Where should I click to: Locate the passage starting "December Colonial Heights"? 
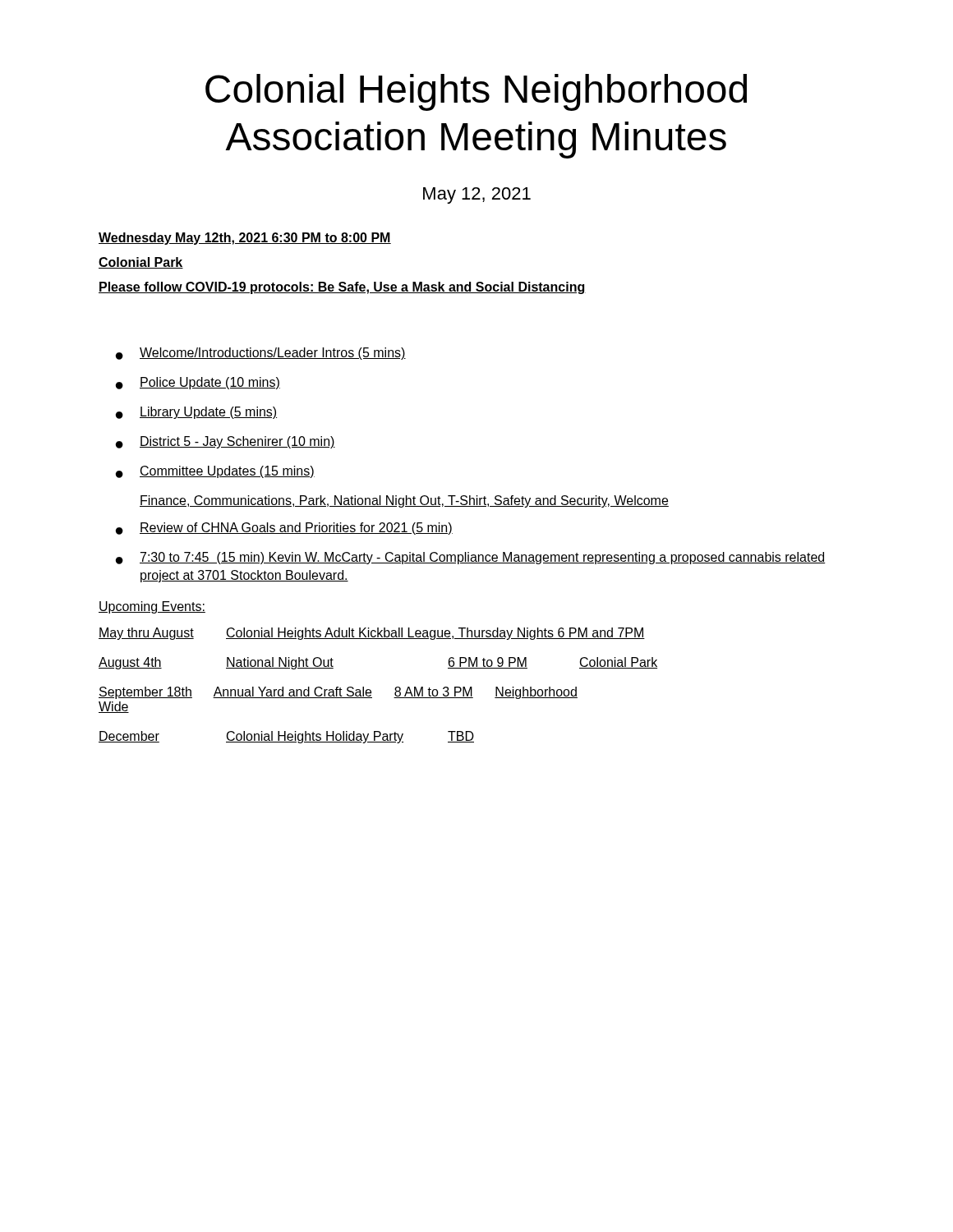click(286, 737)
